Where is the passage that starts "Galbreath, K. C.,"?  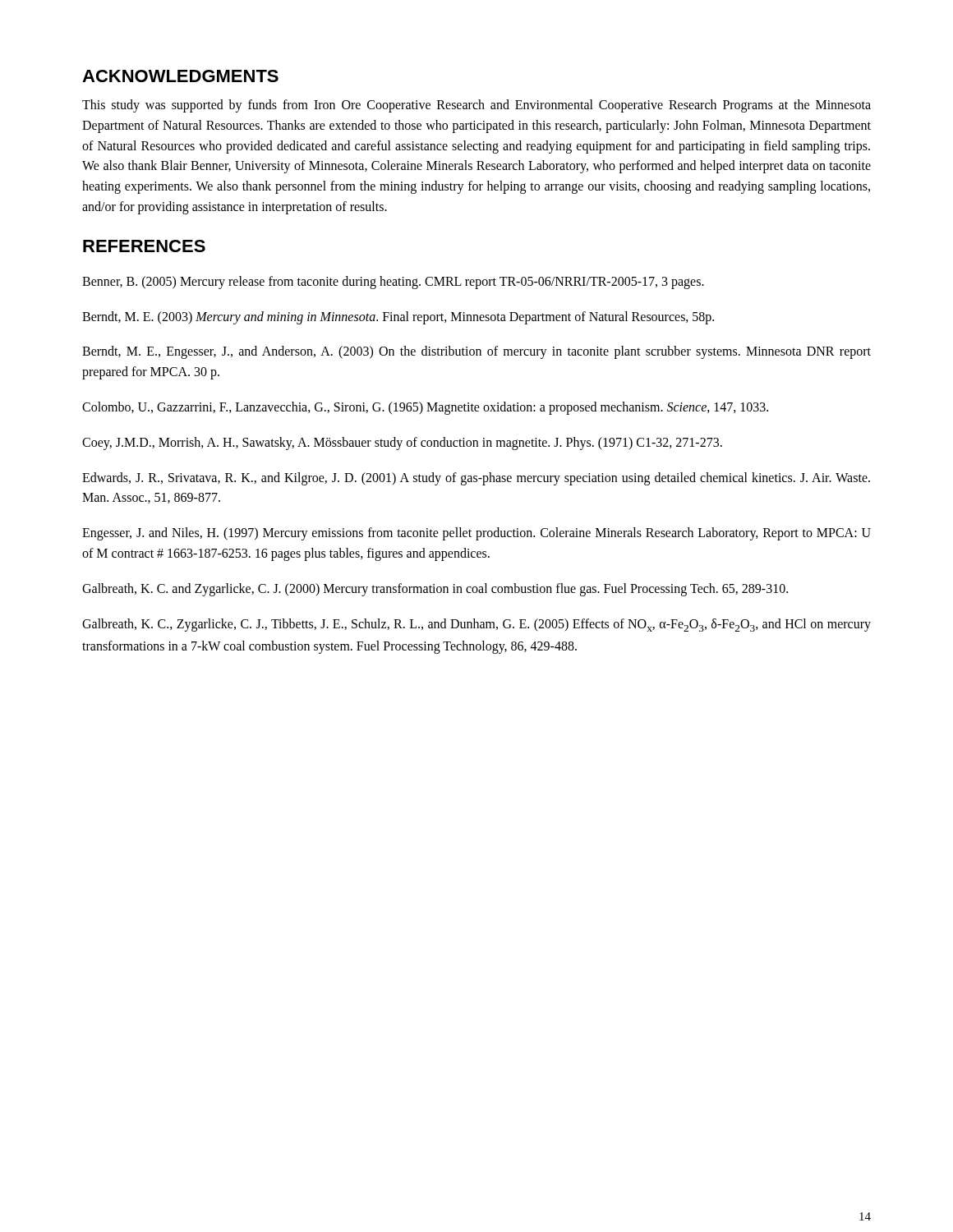pos(476,635)
